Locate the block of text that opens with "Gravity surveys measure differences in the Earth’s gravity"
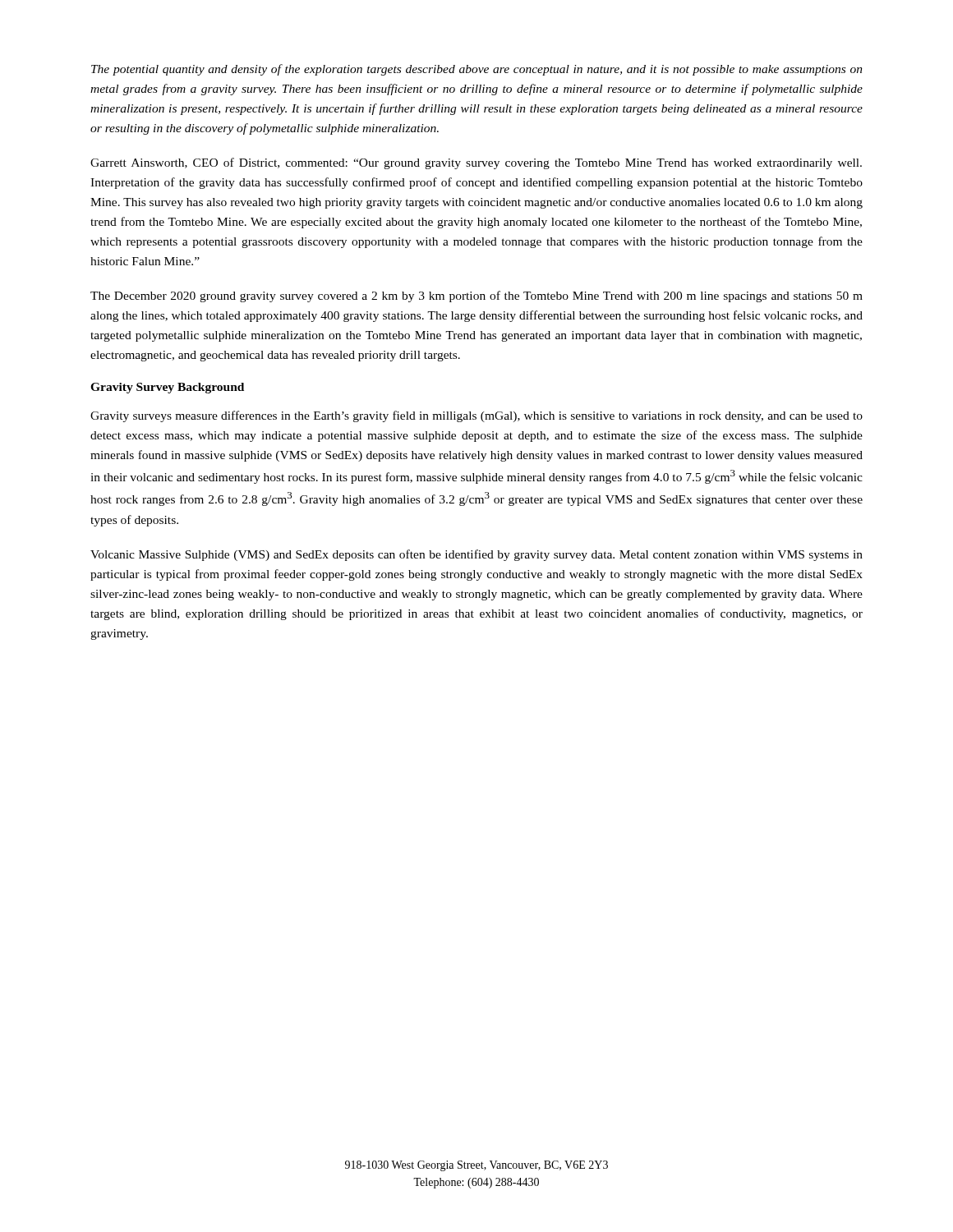 476,467
